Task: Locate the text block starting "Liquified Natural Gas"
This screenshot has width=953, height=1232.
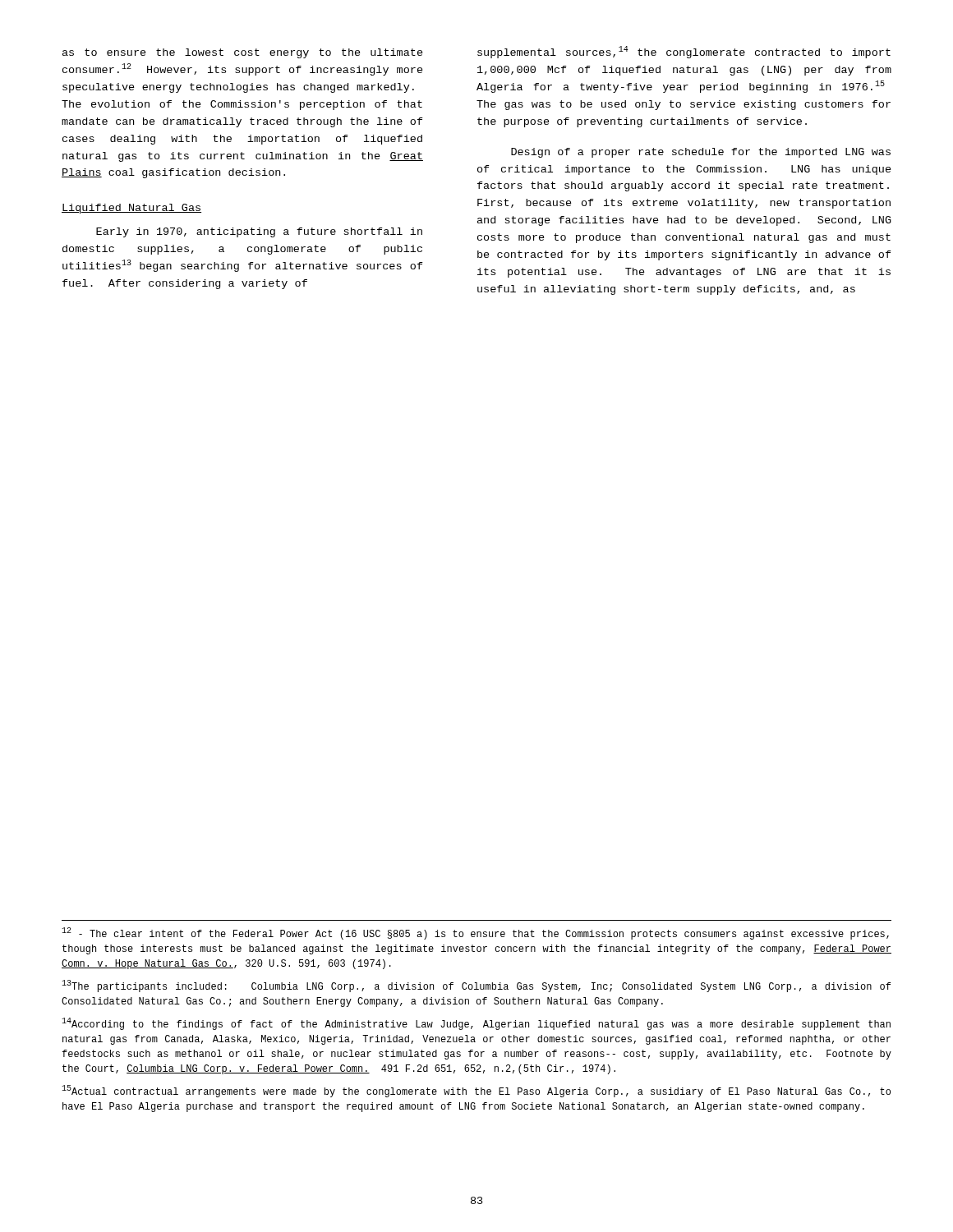Action: 132,208
